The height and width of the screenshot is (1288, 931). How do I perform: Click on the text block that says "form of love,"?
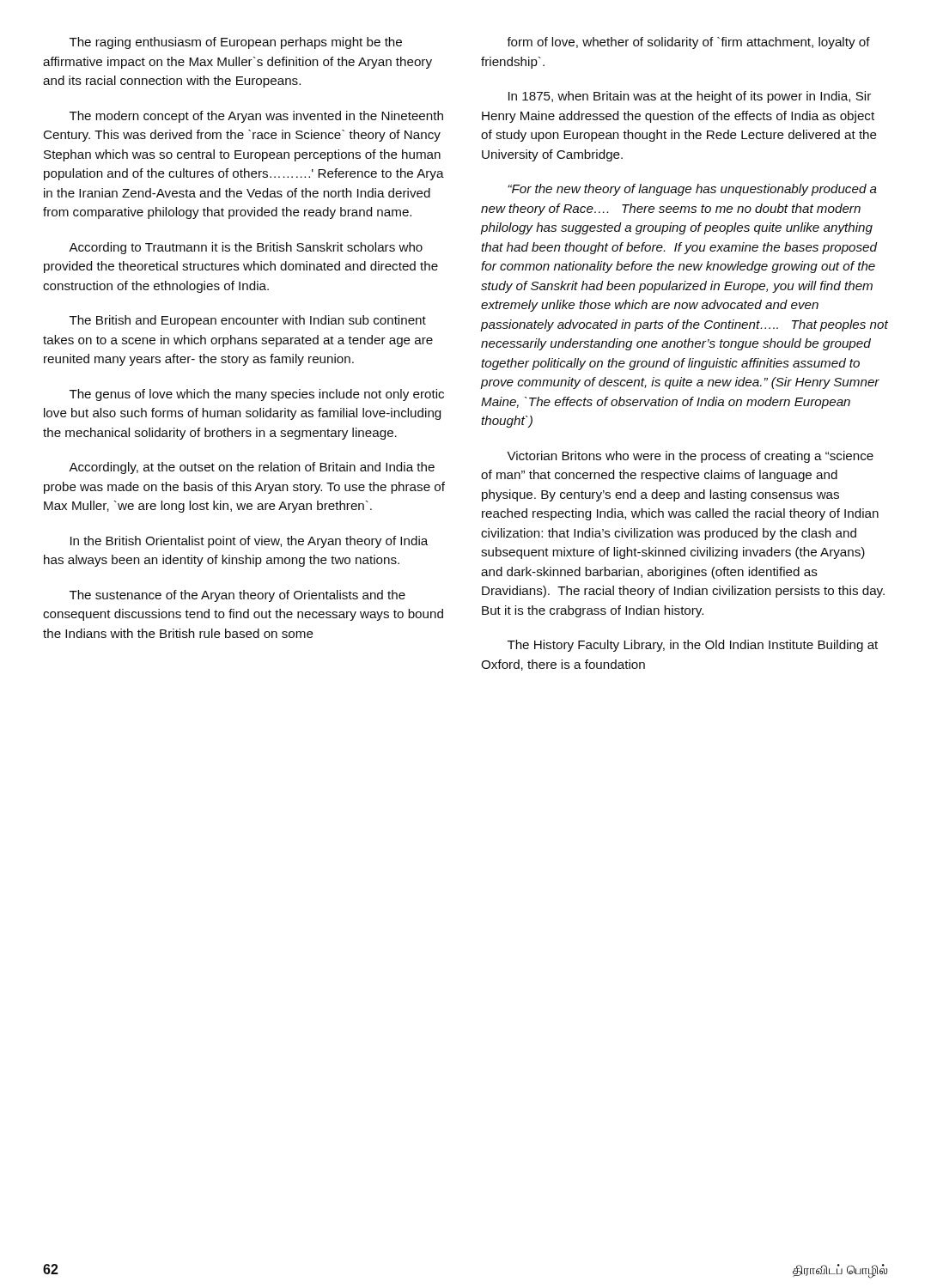(x=685, y=52)
